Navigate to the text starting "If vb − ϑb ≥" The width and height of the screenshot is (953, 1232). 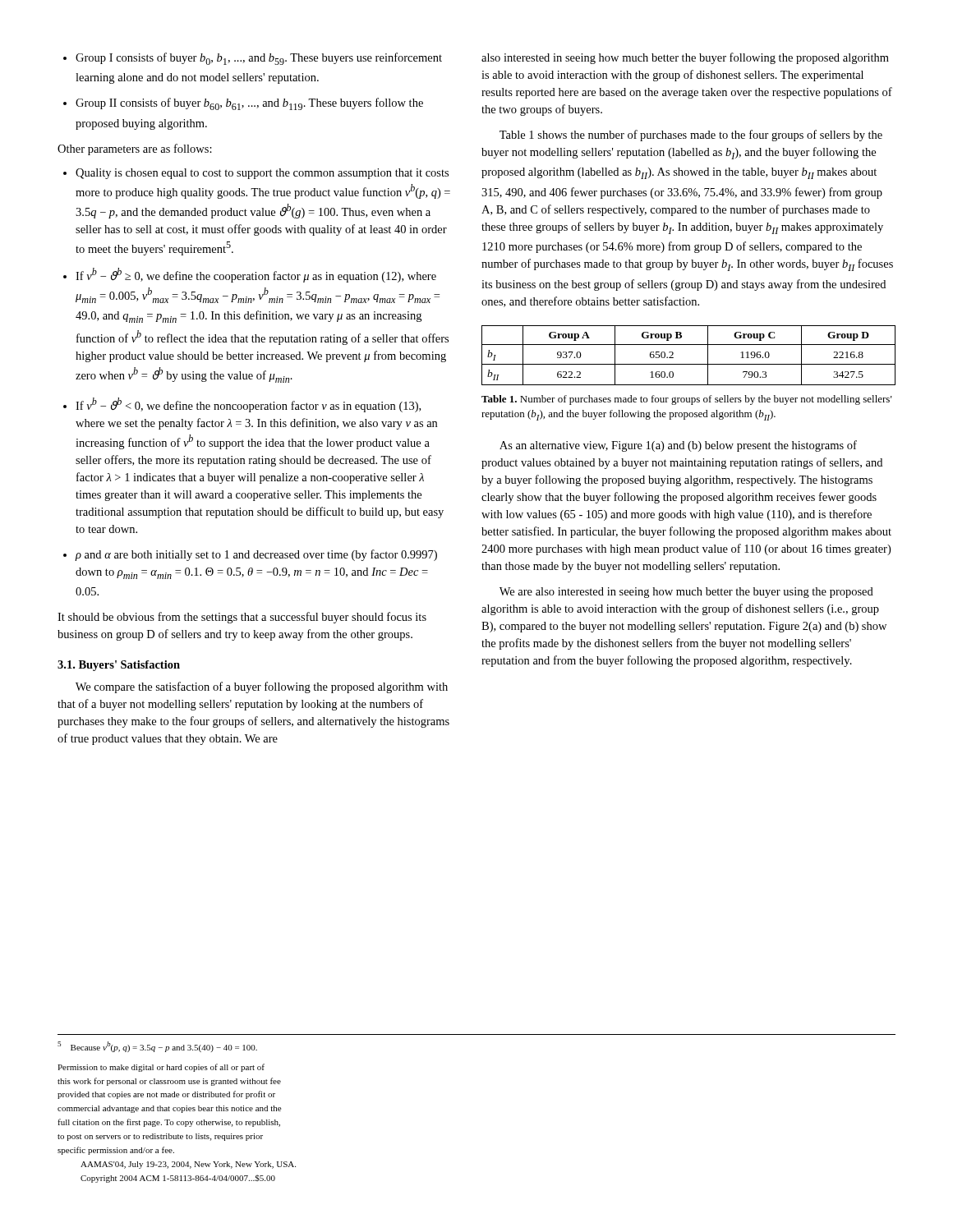[x=255, y=326]
